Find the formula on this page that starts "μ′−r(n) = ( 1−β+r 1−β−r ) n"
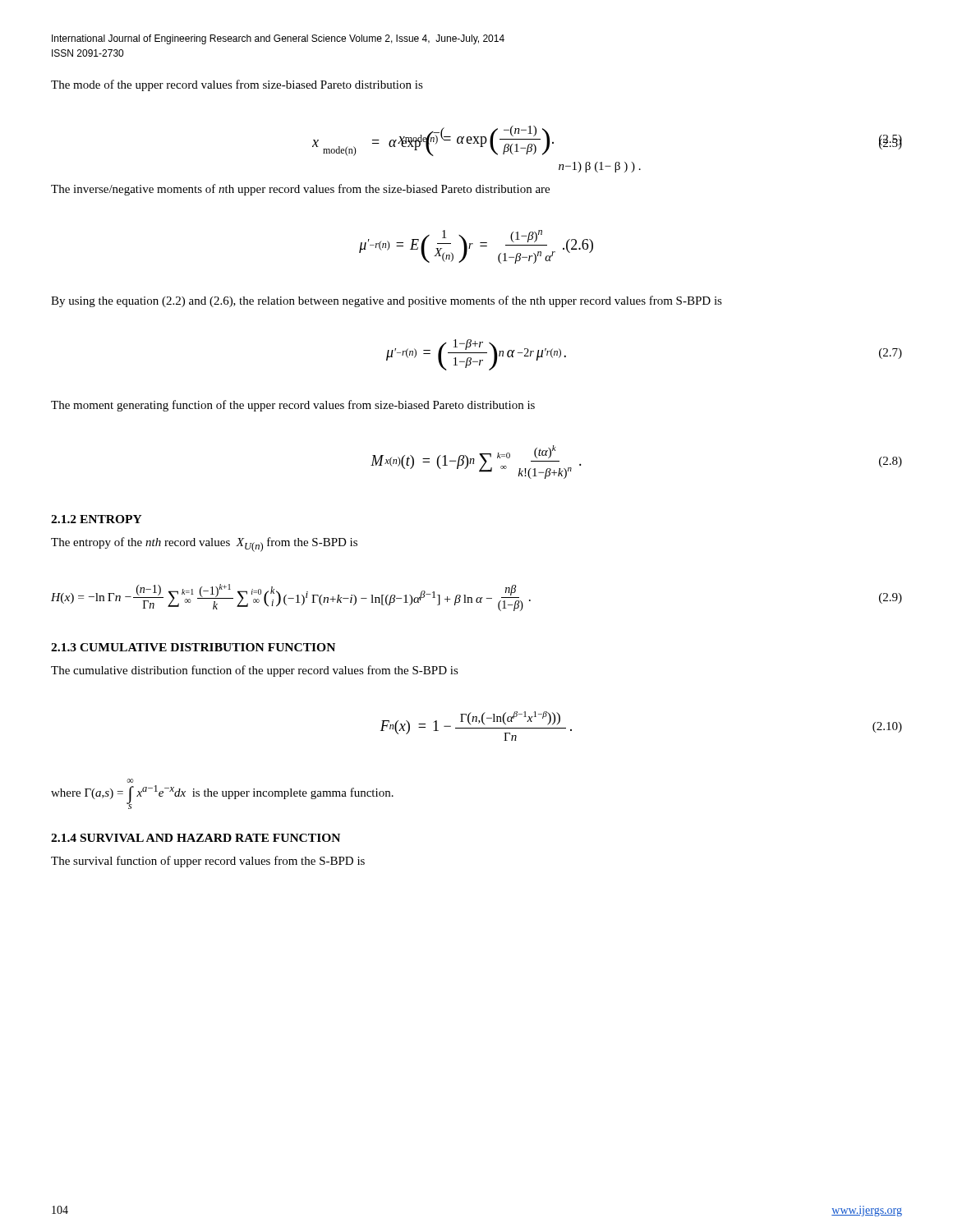This screenshot has height=1232, width=953. (x=467, y=353)
